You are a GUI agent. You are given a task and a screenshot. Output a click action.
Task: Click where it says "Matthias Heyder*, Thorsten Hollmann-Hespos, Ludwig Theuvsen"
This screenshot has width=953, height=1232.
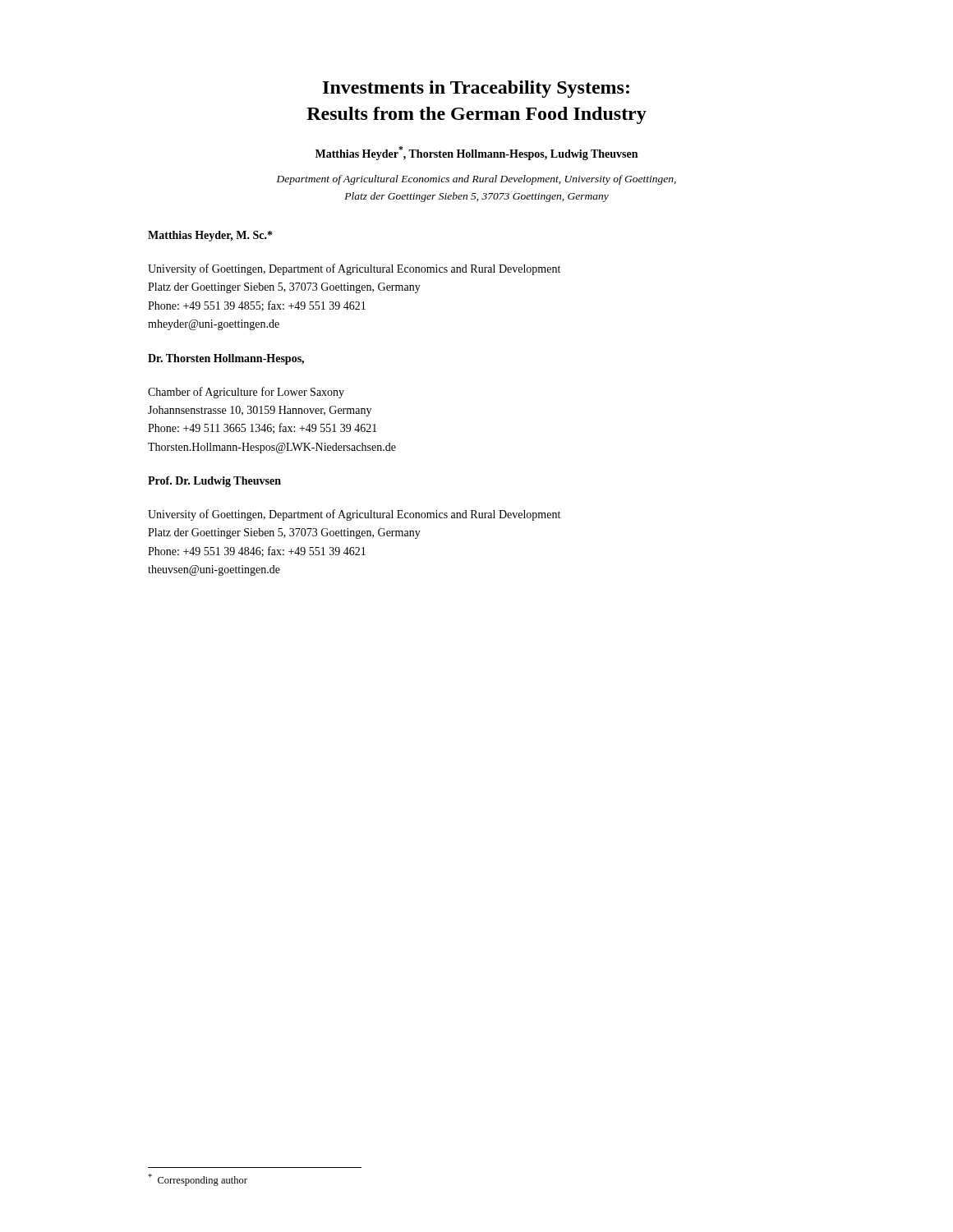(476, 153)
